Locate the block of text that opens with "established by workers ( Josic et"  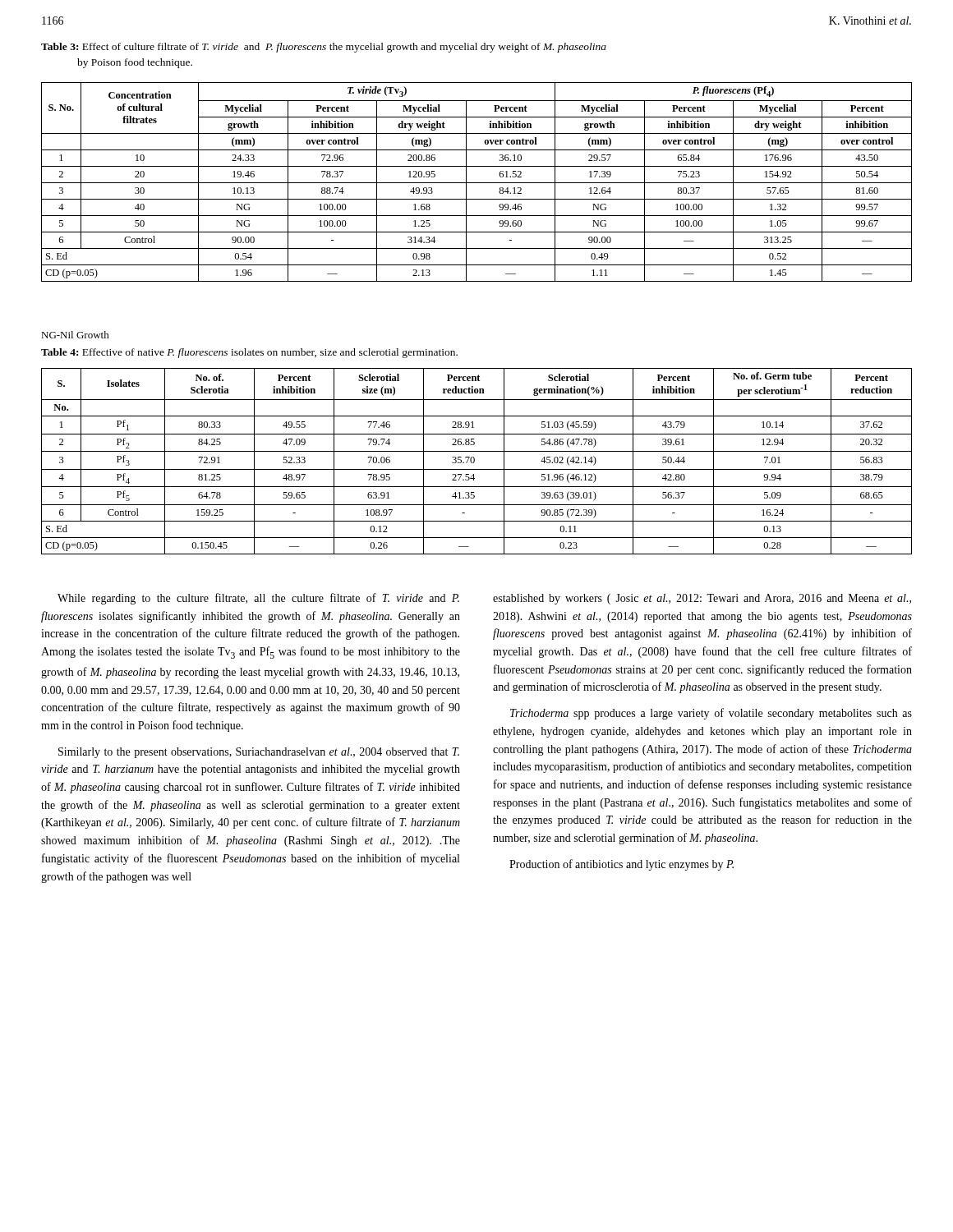(x=702, y=732)
